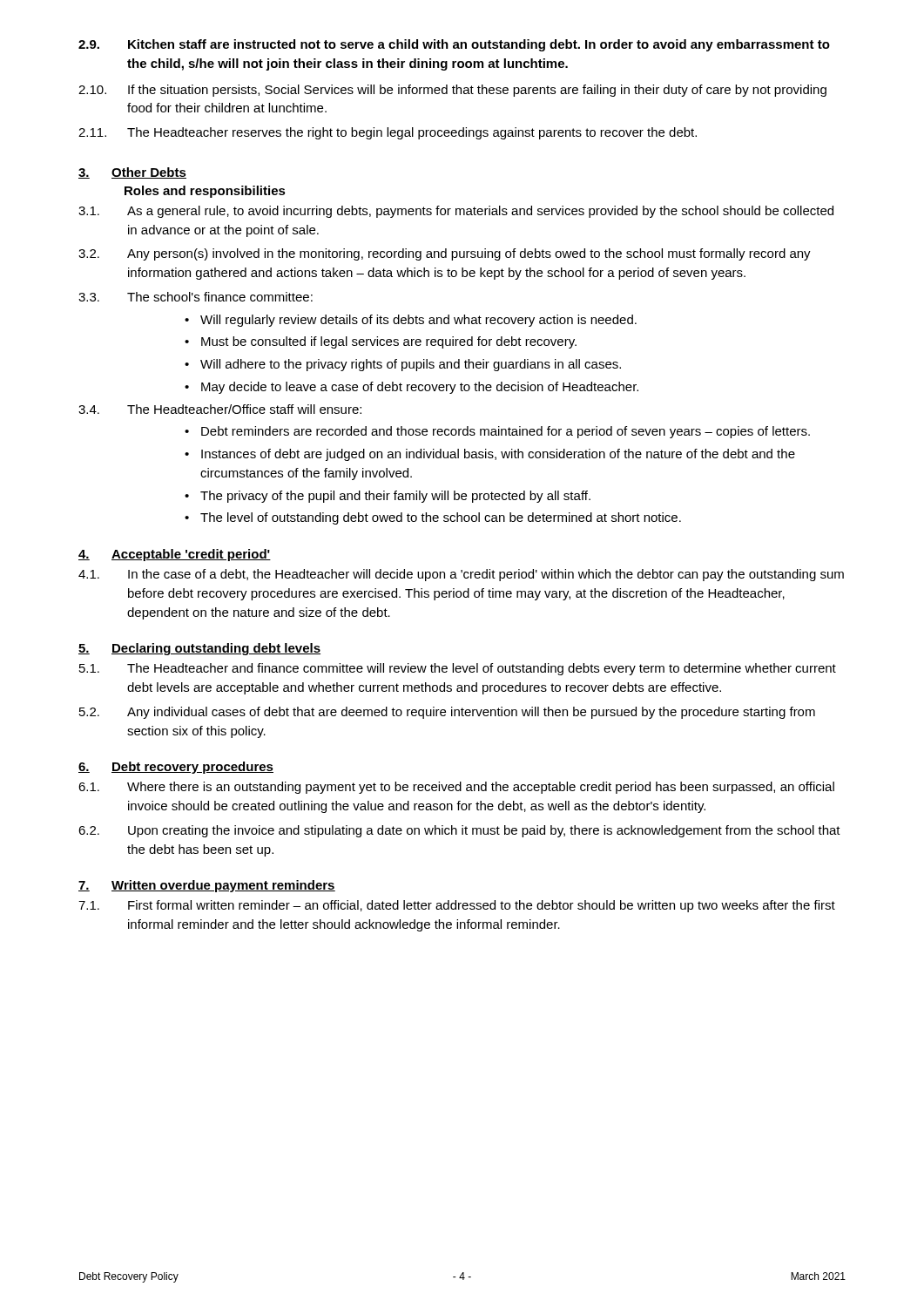Where is the passage that starts "Will regularly review details of its debts"?
Image resolution: width=924 pixels, height=1307 pixels.
tap(419, 319)
